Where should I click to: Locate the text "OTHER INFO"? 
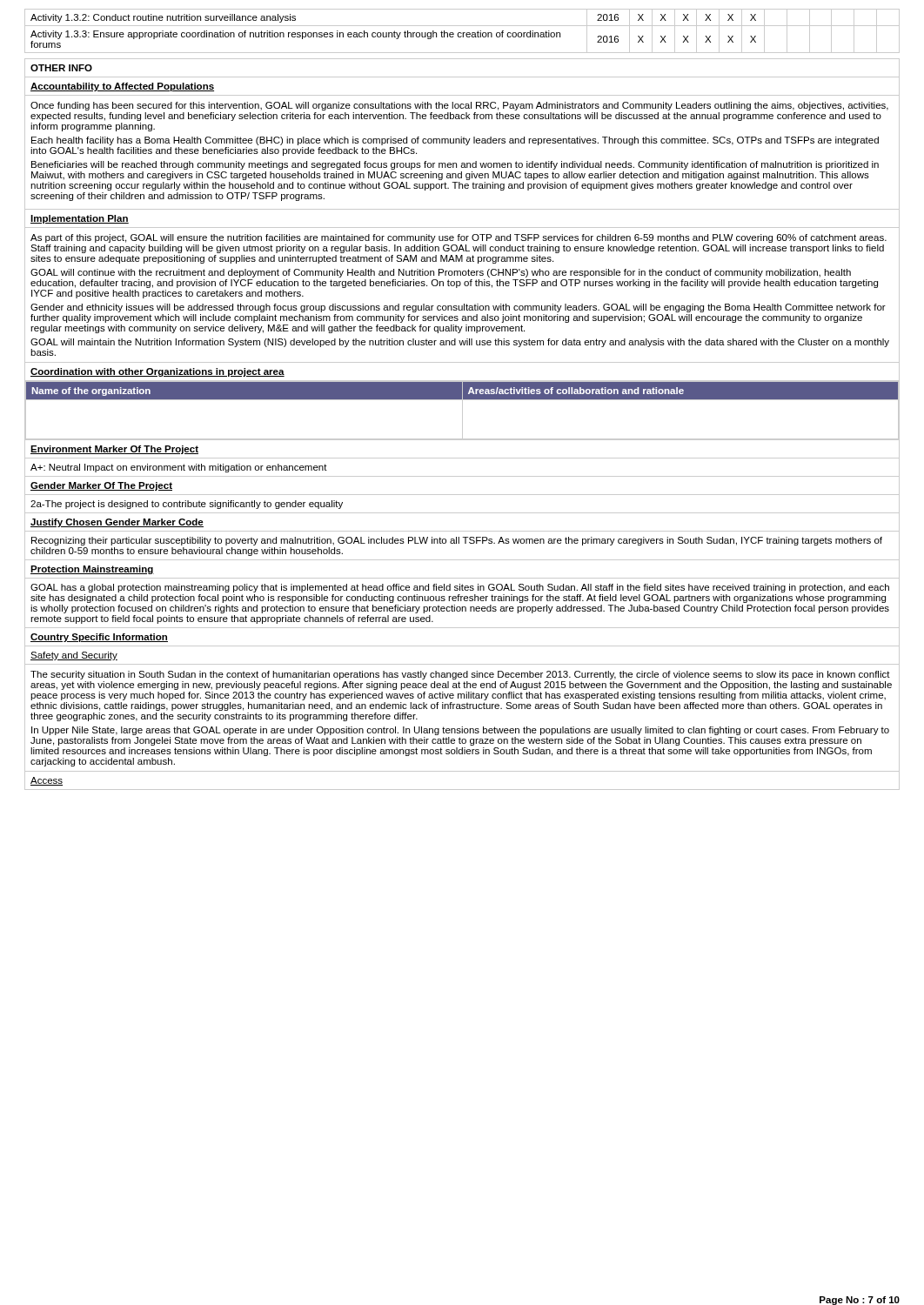61,68
